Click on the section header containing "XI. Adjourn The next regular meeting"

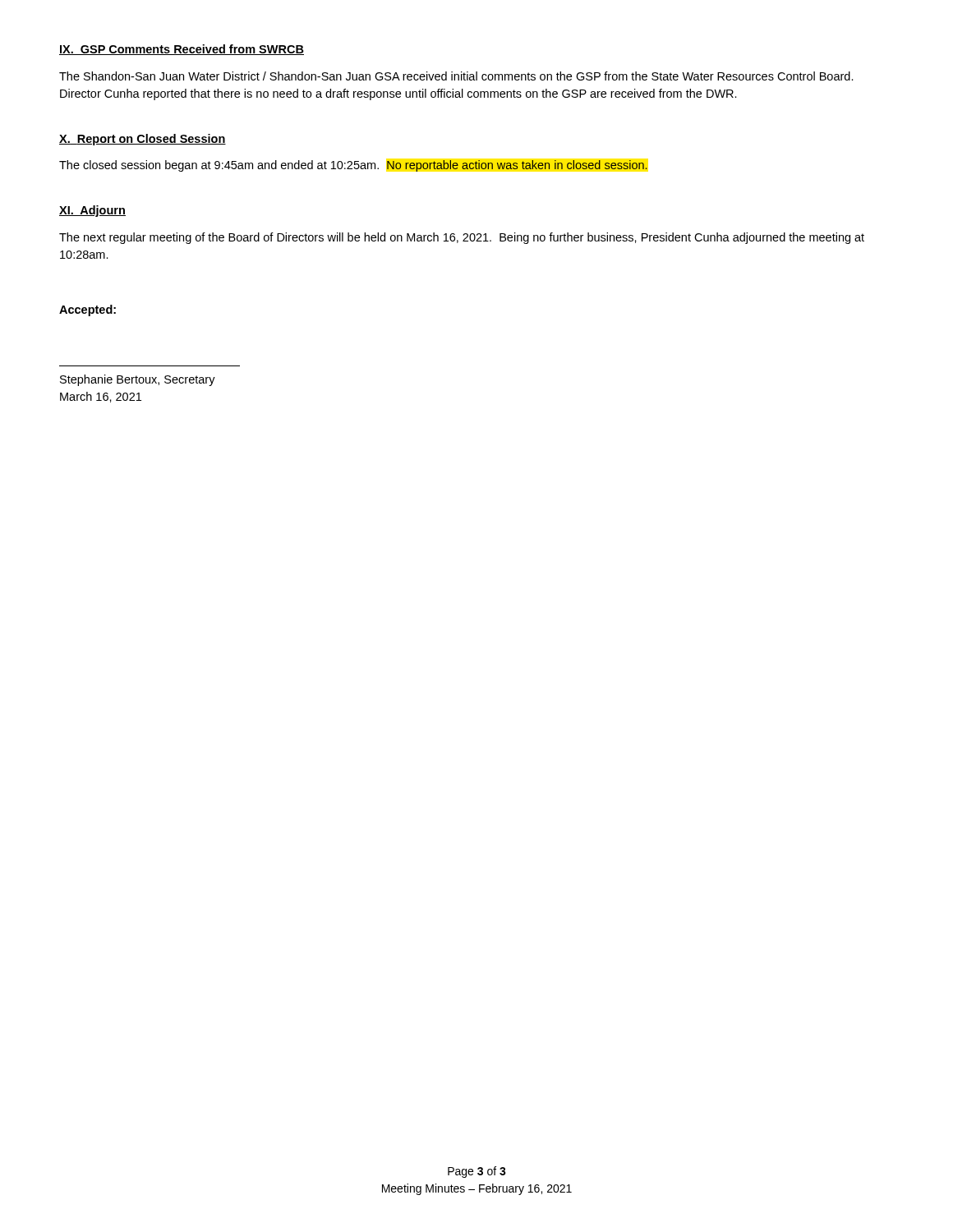coord(476,234)
